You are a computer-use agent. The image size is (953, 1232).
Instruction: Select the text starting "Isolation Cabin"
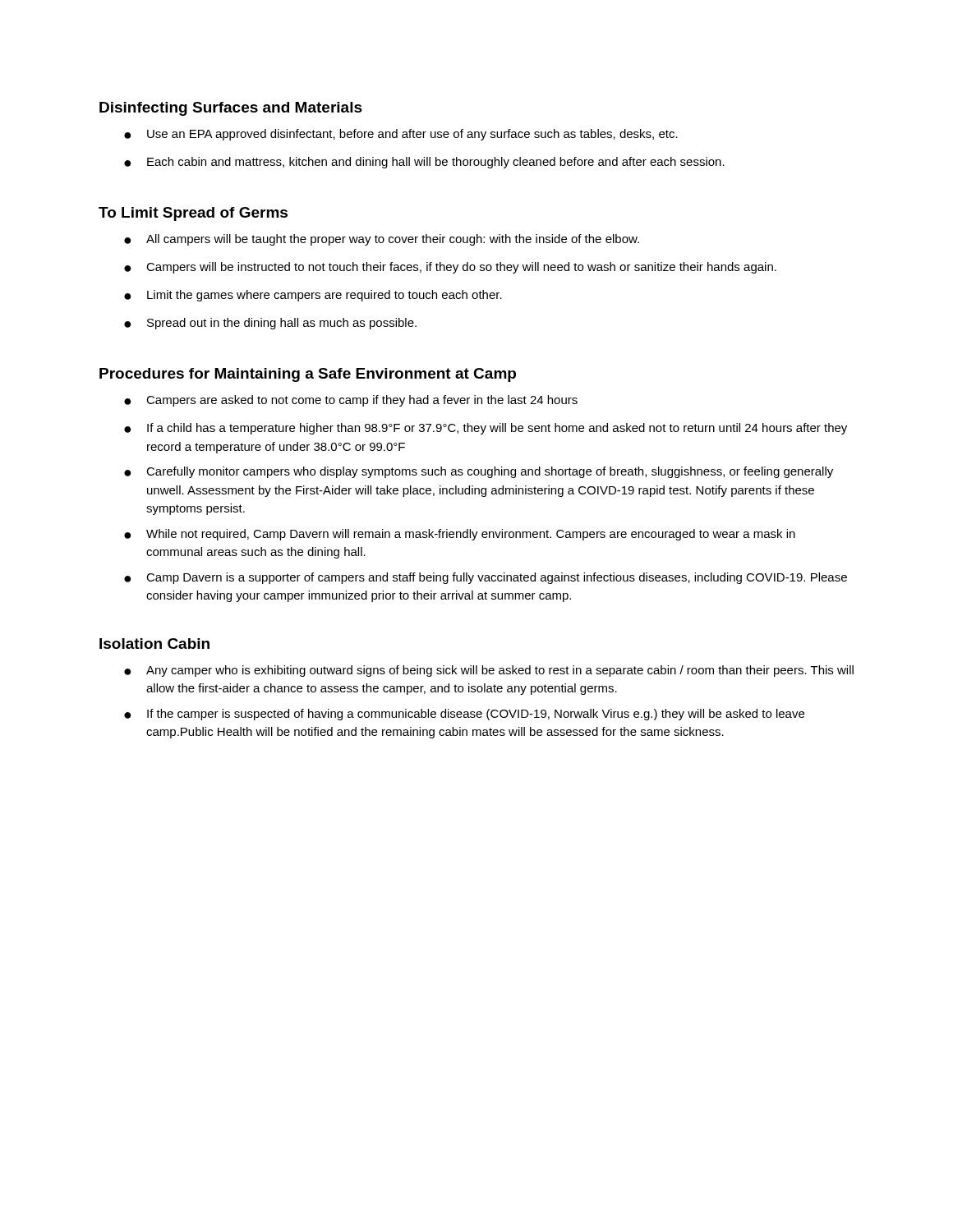(x=155, y=643)
